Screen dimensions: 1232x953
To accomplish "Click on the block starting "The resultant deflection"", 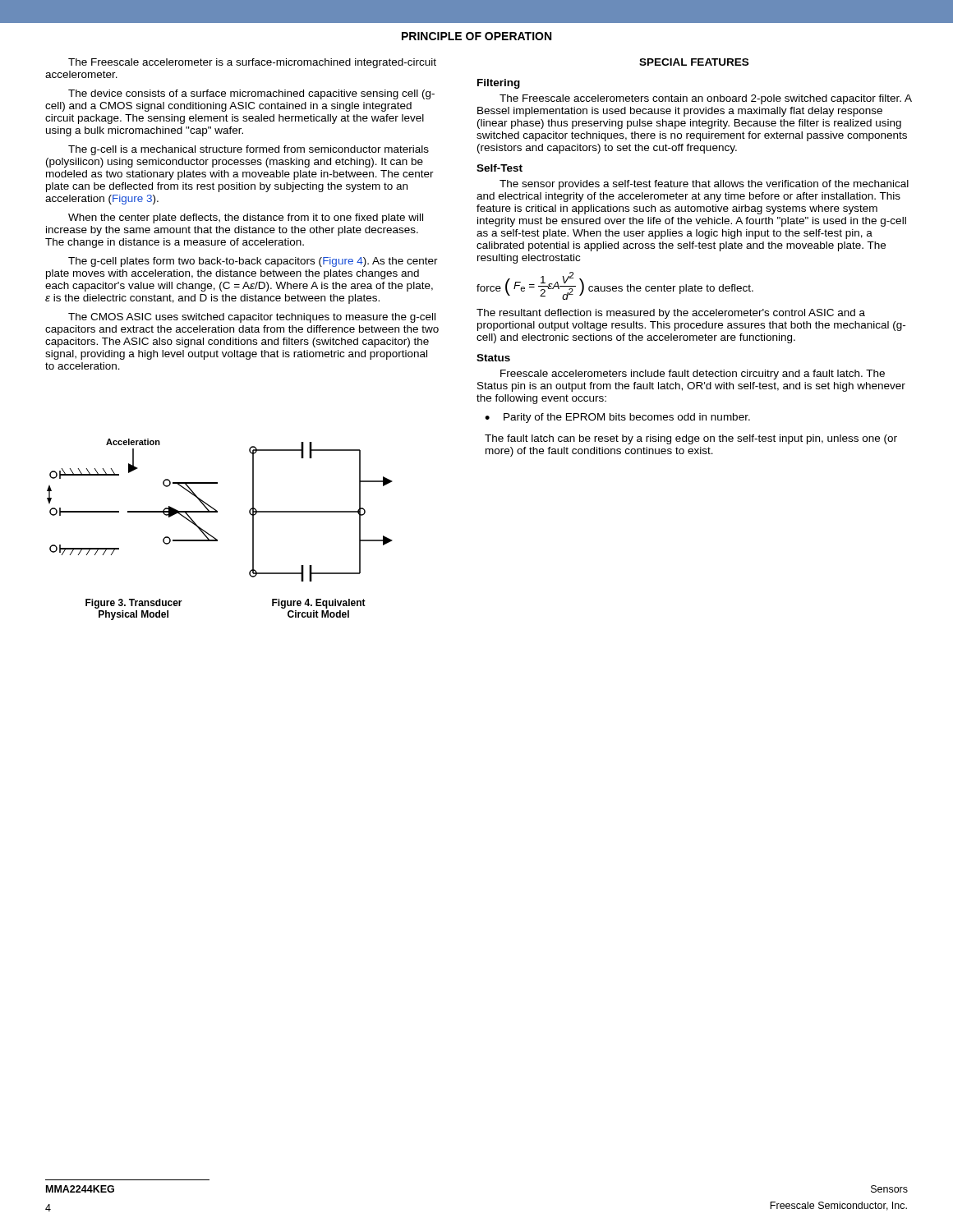I will [694, 325].
